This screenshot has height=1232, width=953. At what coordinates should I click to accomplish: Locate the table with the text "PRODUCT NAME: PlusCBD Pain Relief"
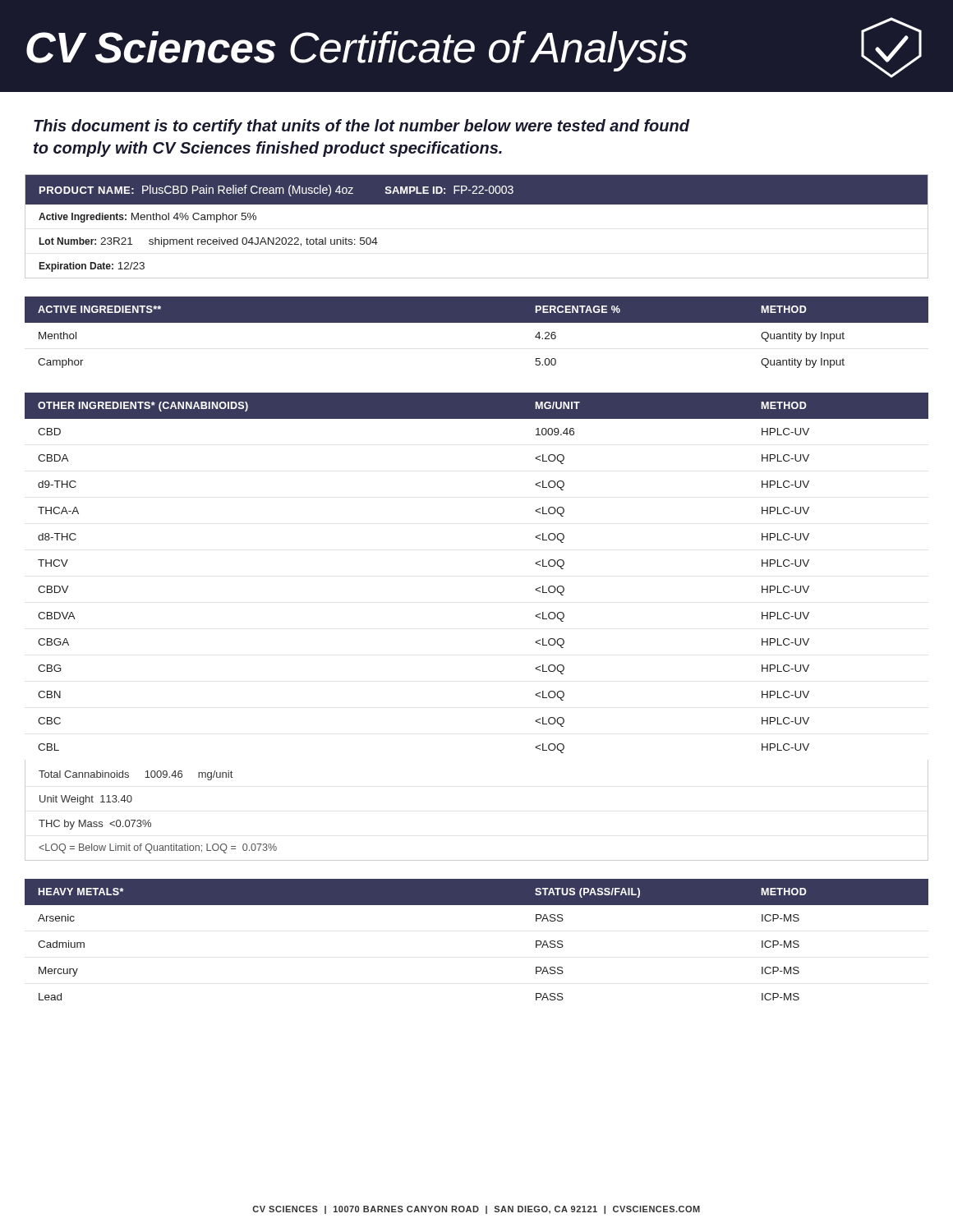pyautogui.click(x=476, y=226)
